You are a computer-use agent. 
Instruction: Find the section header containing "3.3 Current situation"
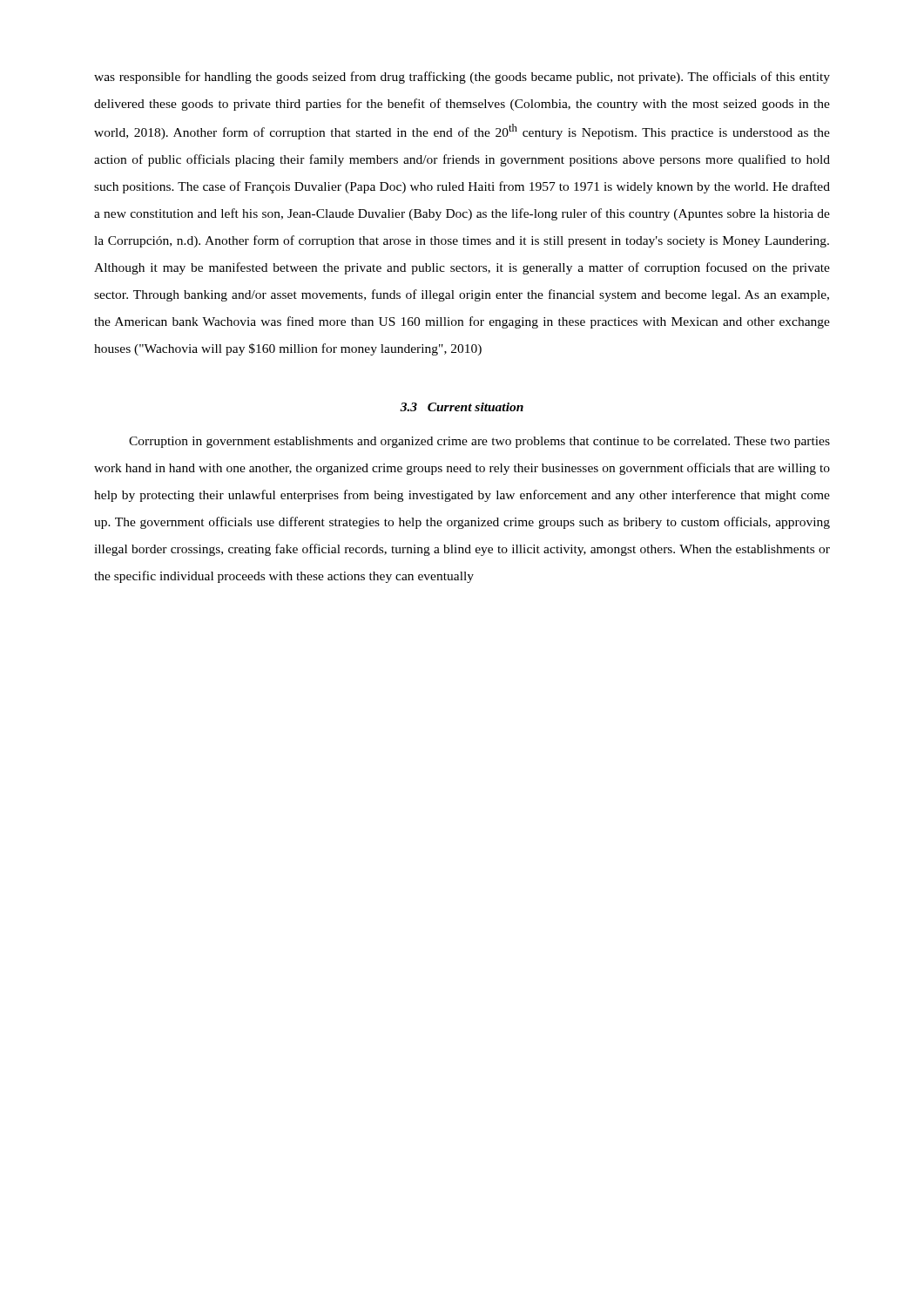(462, 407)
